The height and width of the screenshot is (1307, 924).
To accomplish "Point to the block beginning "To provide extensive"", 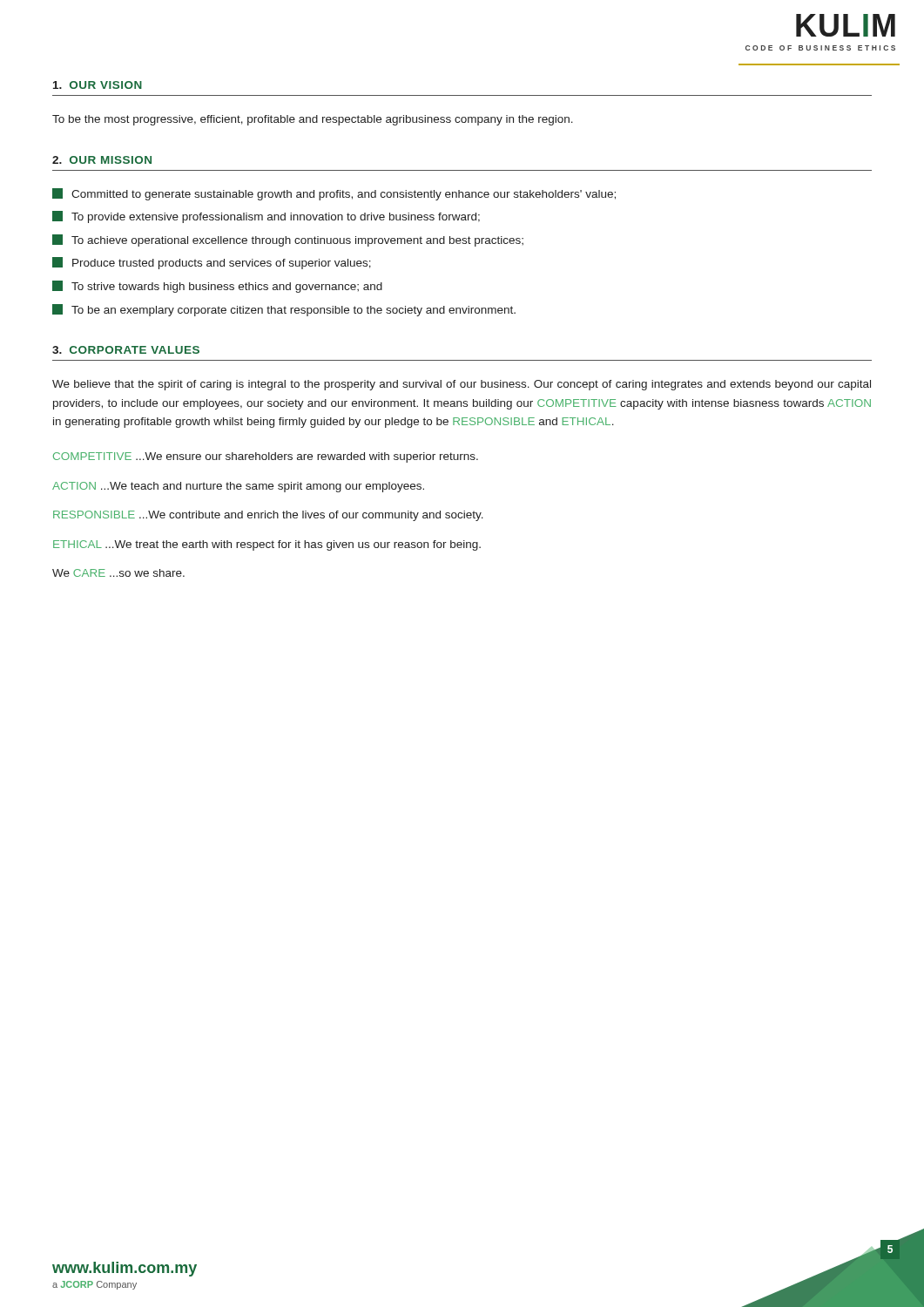I will pyautogui.click(x=462, y=217).
